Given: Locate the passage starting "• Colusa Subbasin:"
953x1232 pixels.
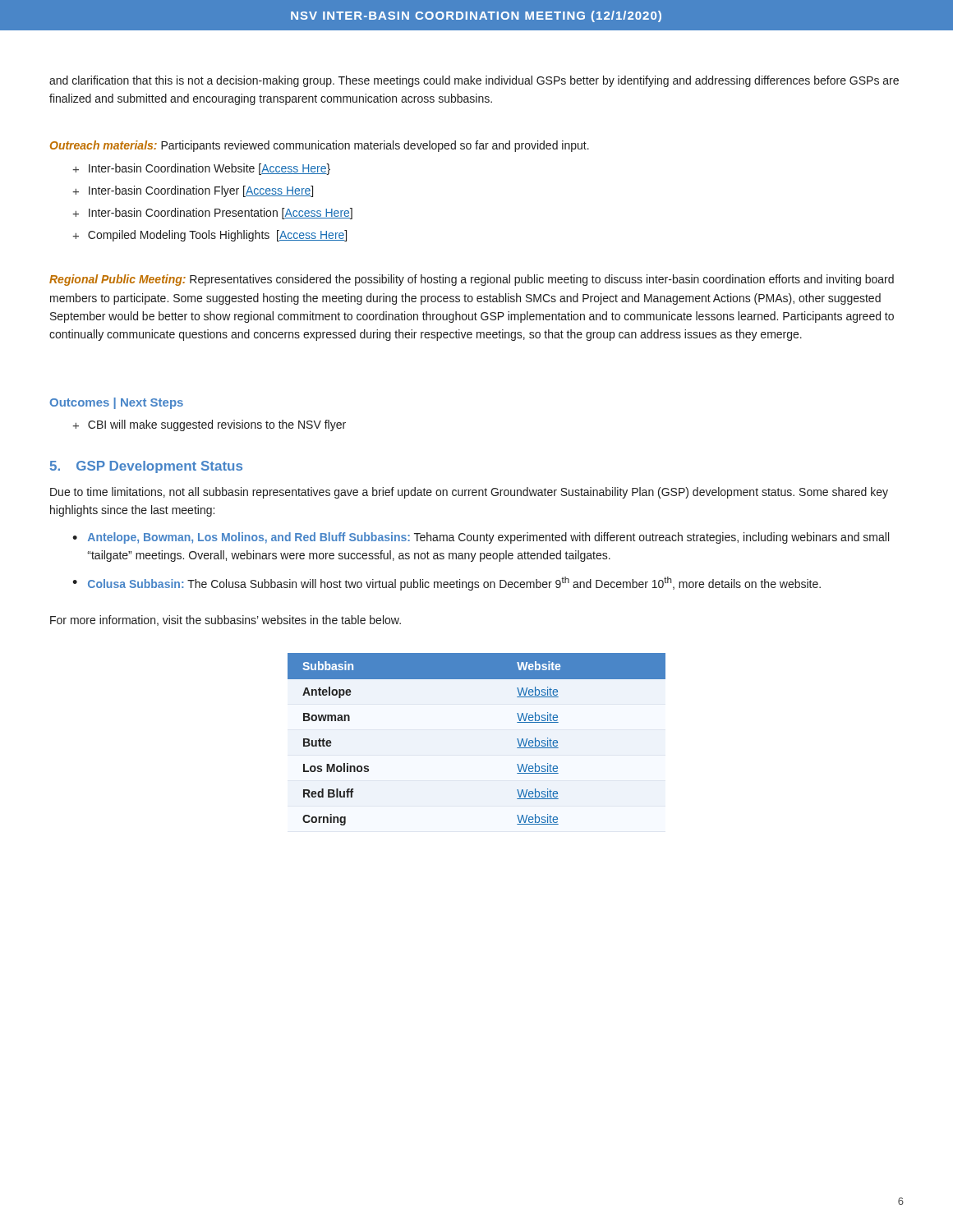Looking at the screenshot, I should 447,583.
